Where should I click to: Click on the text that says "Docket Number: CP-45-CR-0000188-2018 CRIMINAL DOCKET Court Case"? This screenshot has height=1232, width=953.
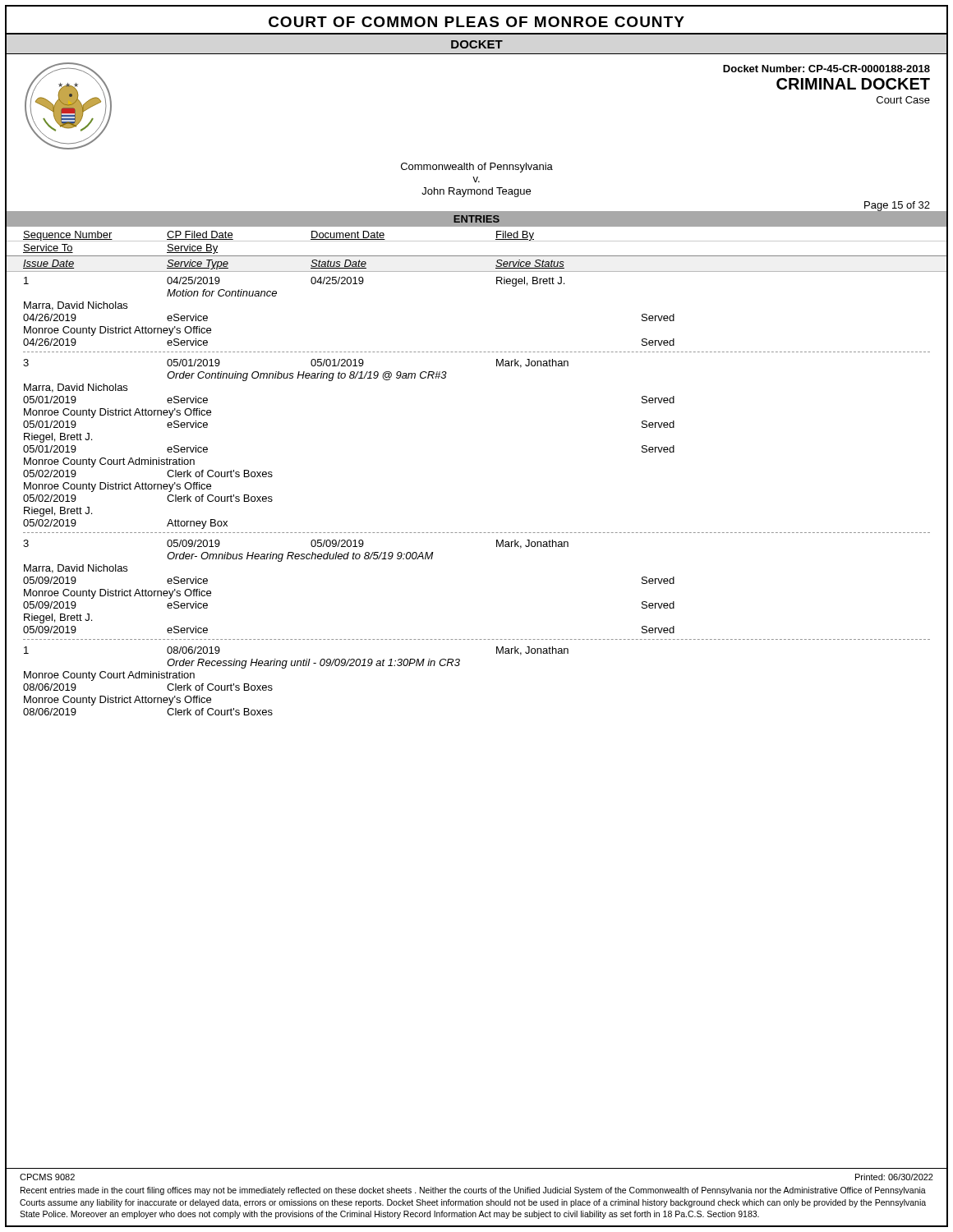click(826, 69)
